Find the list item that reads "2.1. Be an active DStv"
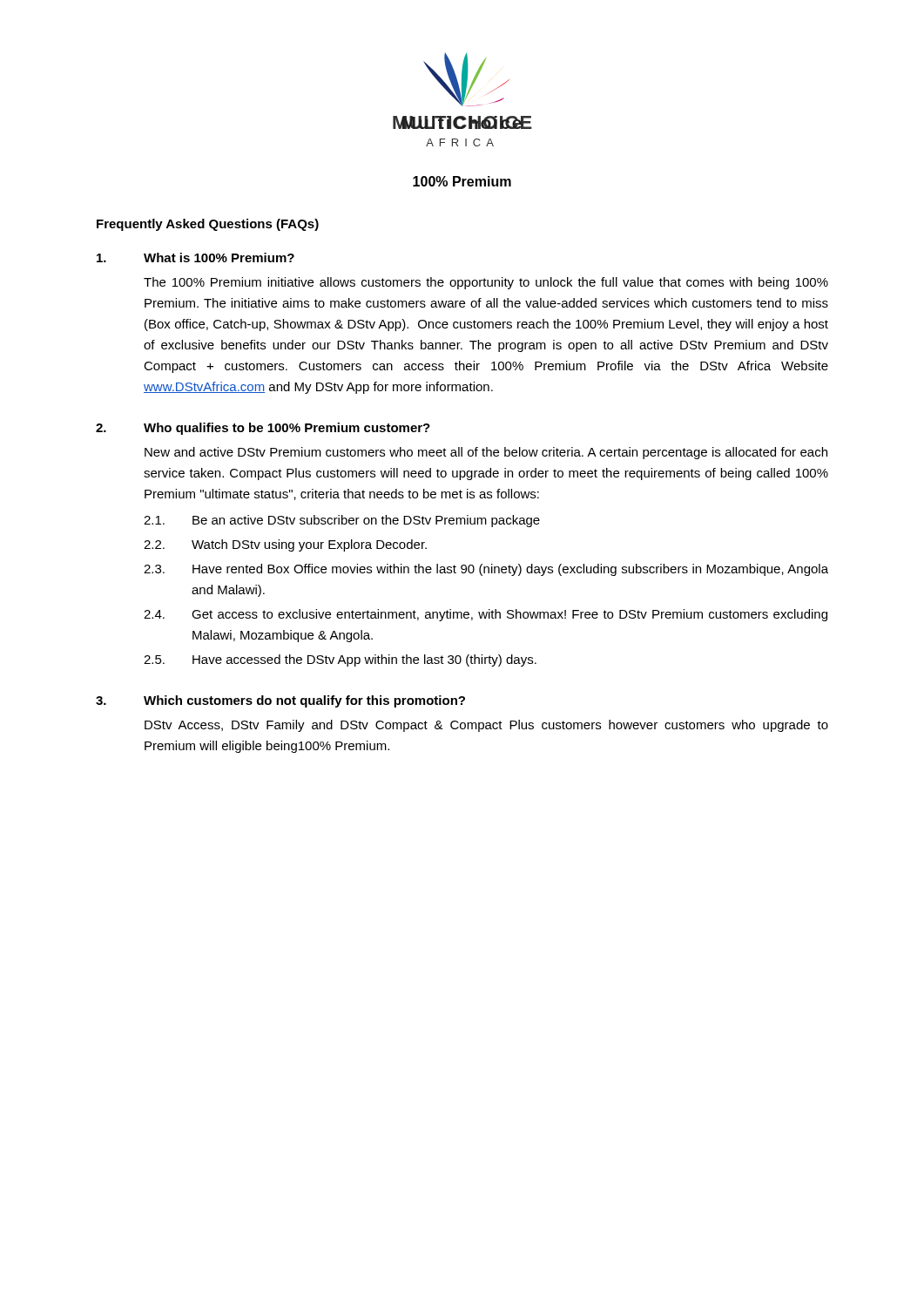Image resolution: width=924 pixels, height=1307 pixels. [x=486, y=520]
